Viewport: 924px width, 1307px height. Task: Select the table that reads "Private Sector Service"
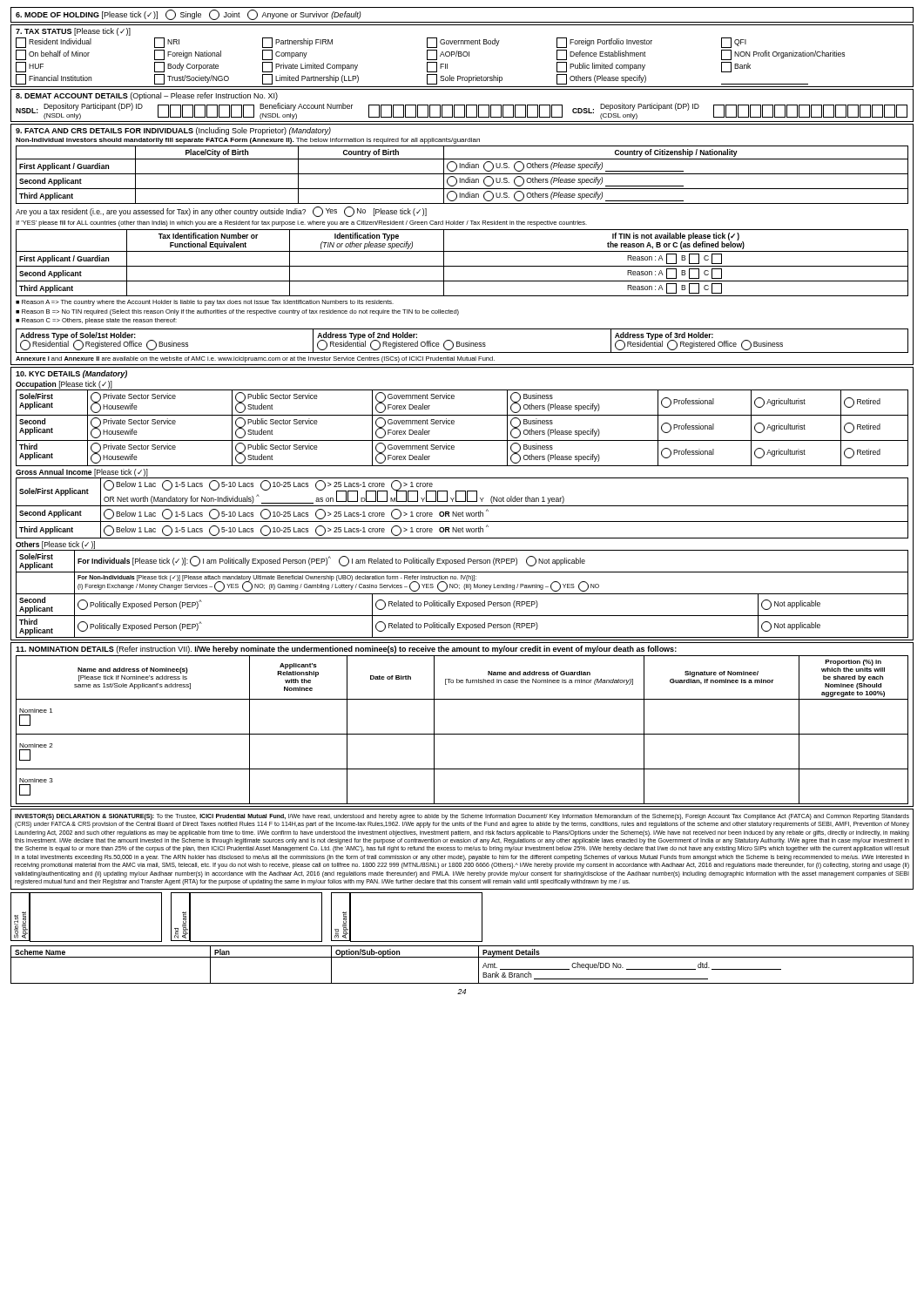point(462,427)
